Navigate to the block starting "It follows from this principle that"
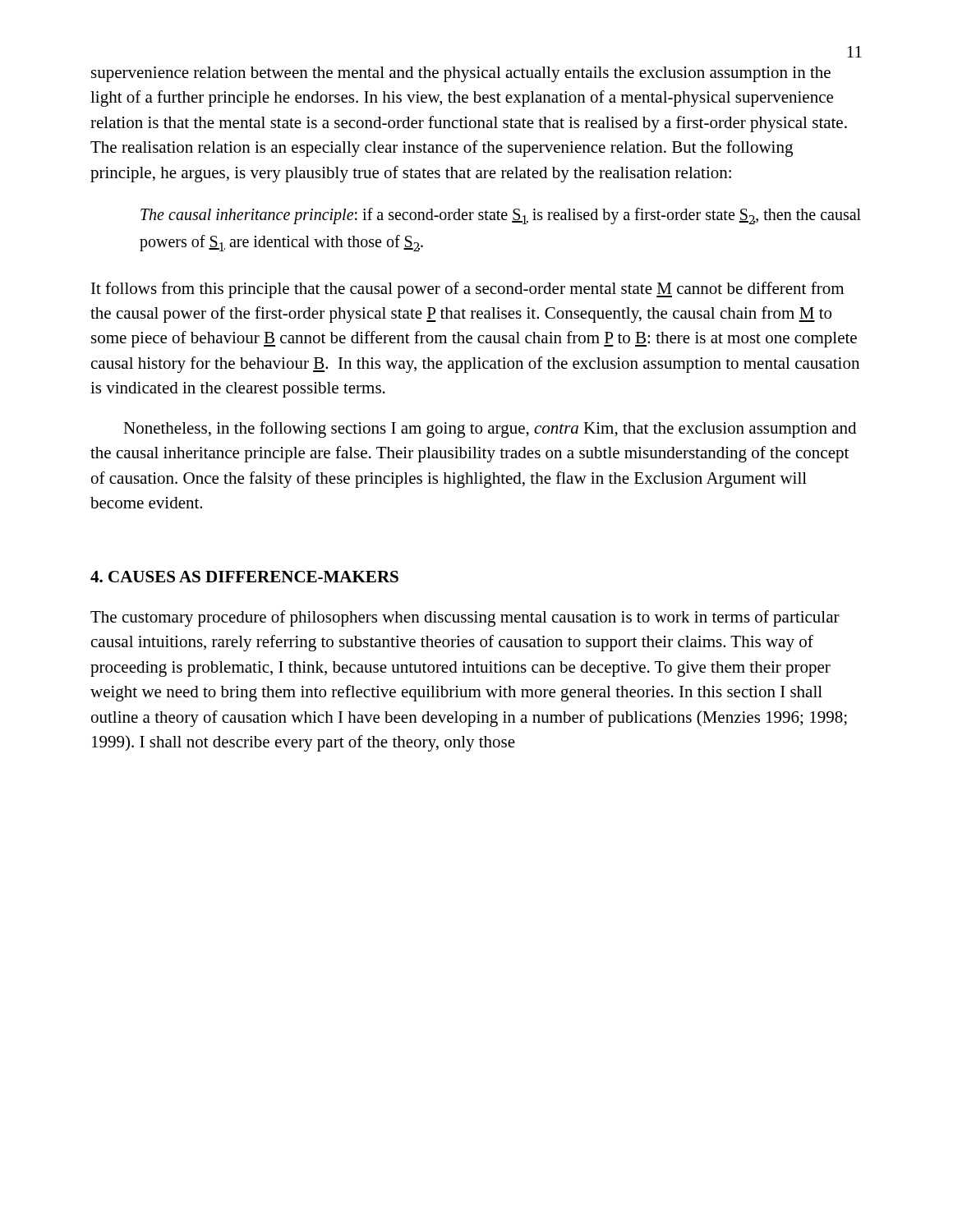Viewport: 953px width, 1232px height. 475,338
